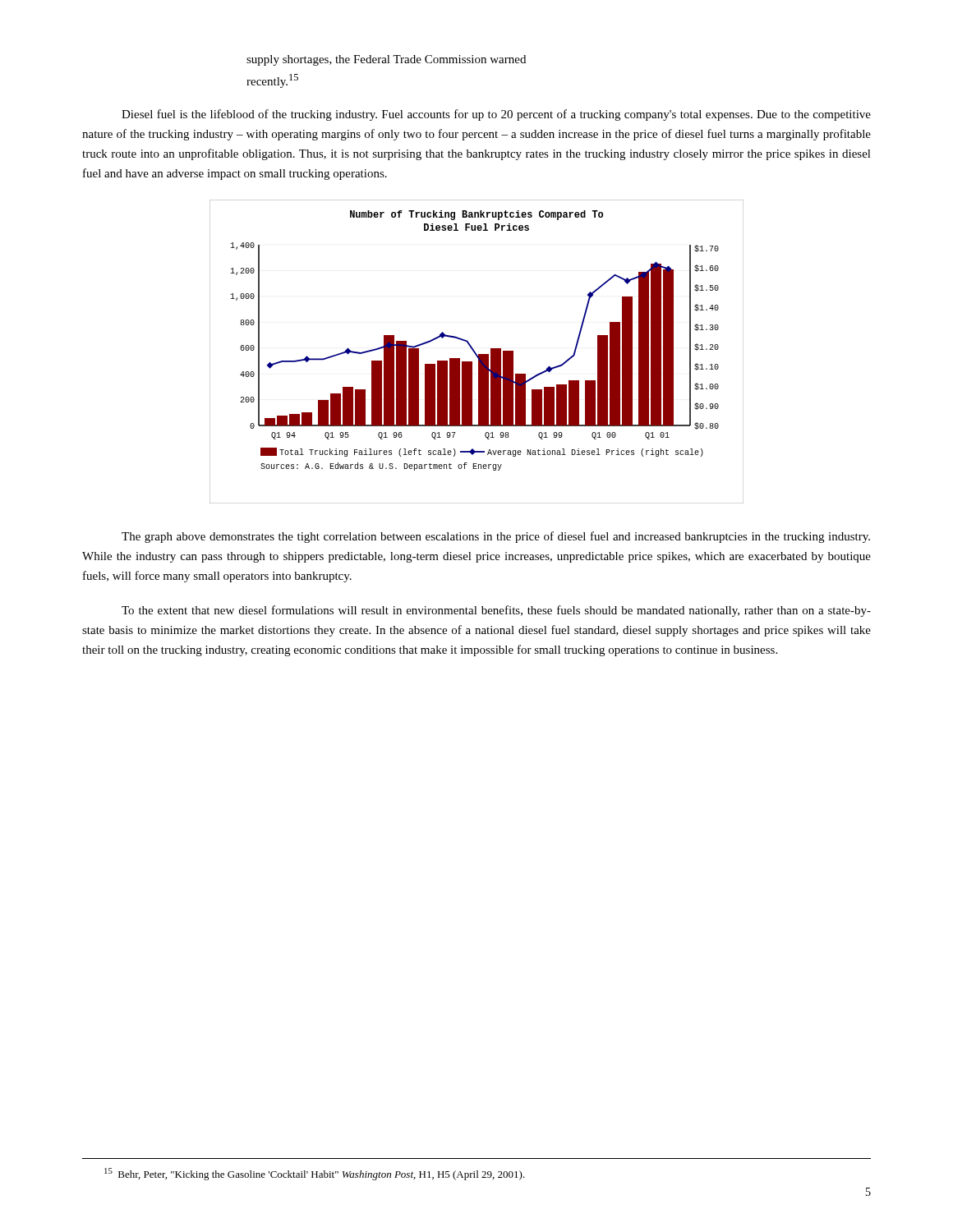The width and height of the screenshot is (953, 1232).
Task: Locate the grouped bar chart
Action: 476,353
